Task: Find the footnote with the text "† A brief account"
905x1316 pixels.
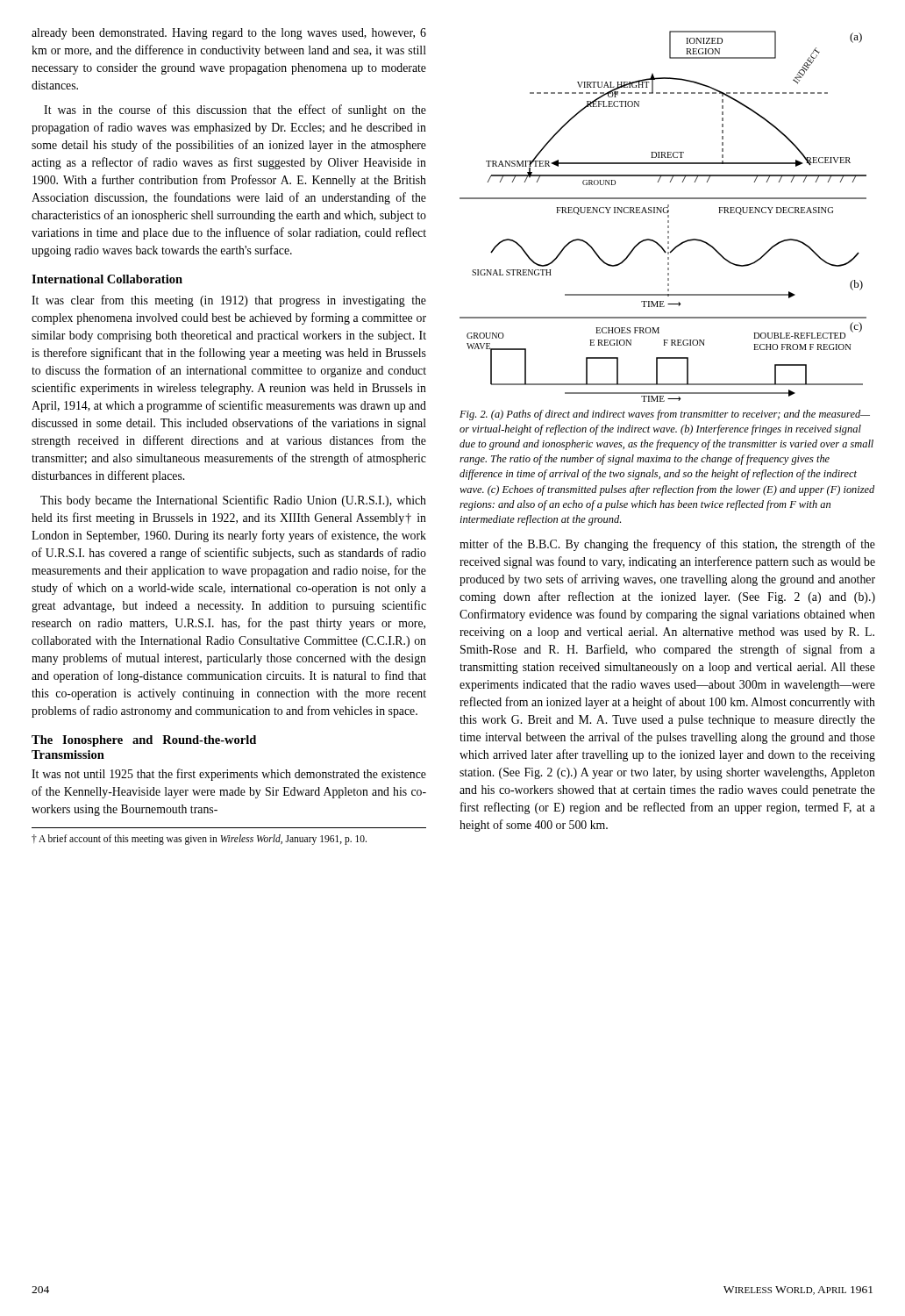Action: click(x=199, y=839)
